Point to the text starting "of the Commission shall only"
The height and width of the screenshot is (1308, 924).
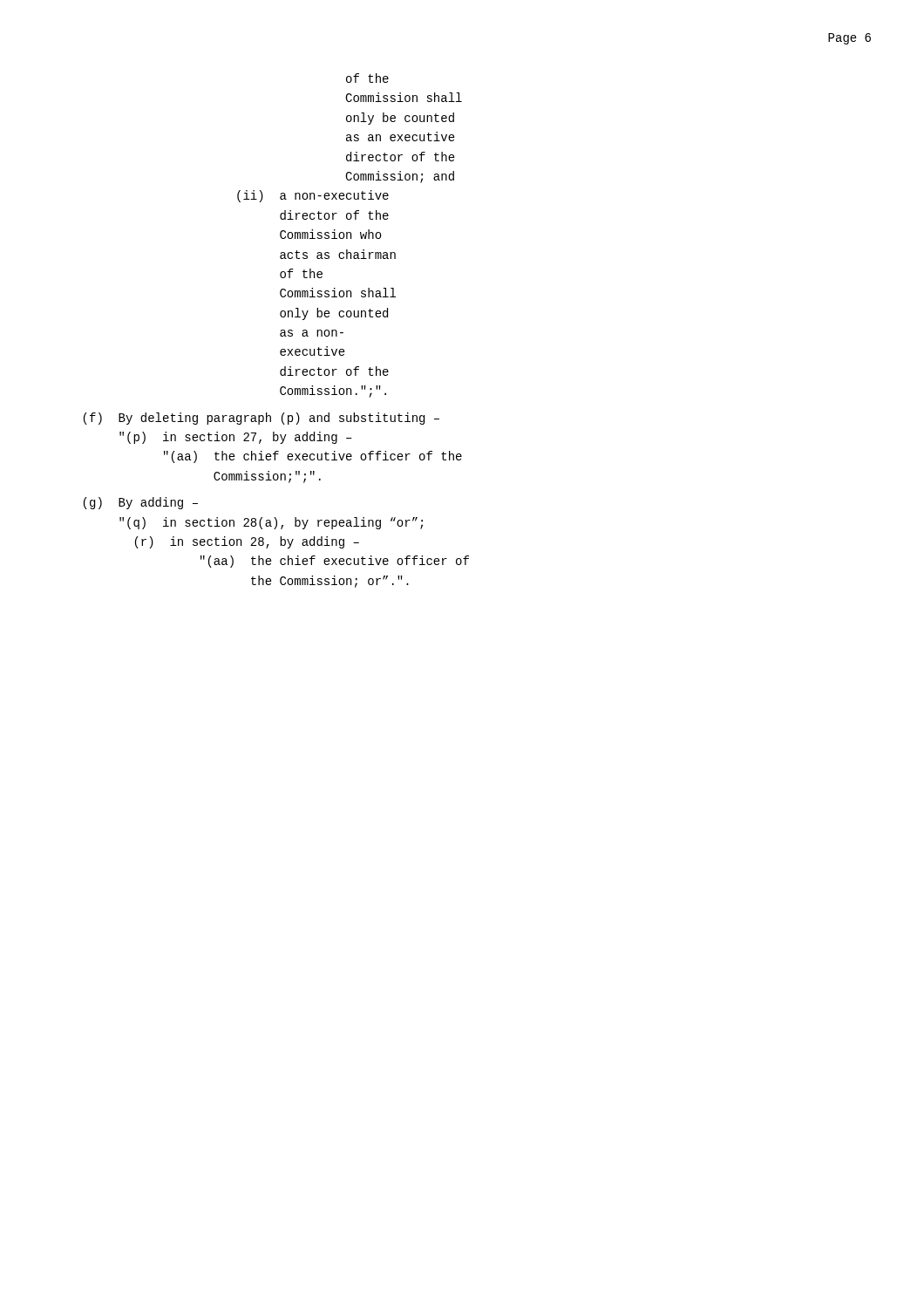(x=462, y=128)
